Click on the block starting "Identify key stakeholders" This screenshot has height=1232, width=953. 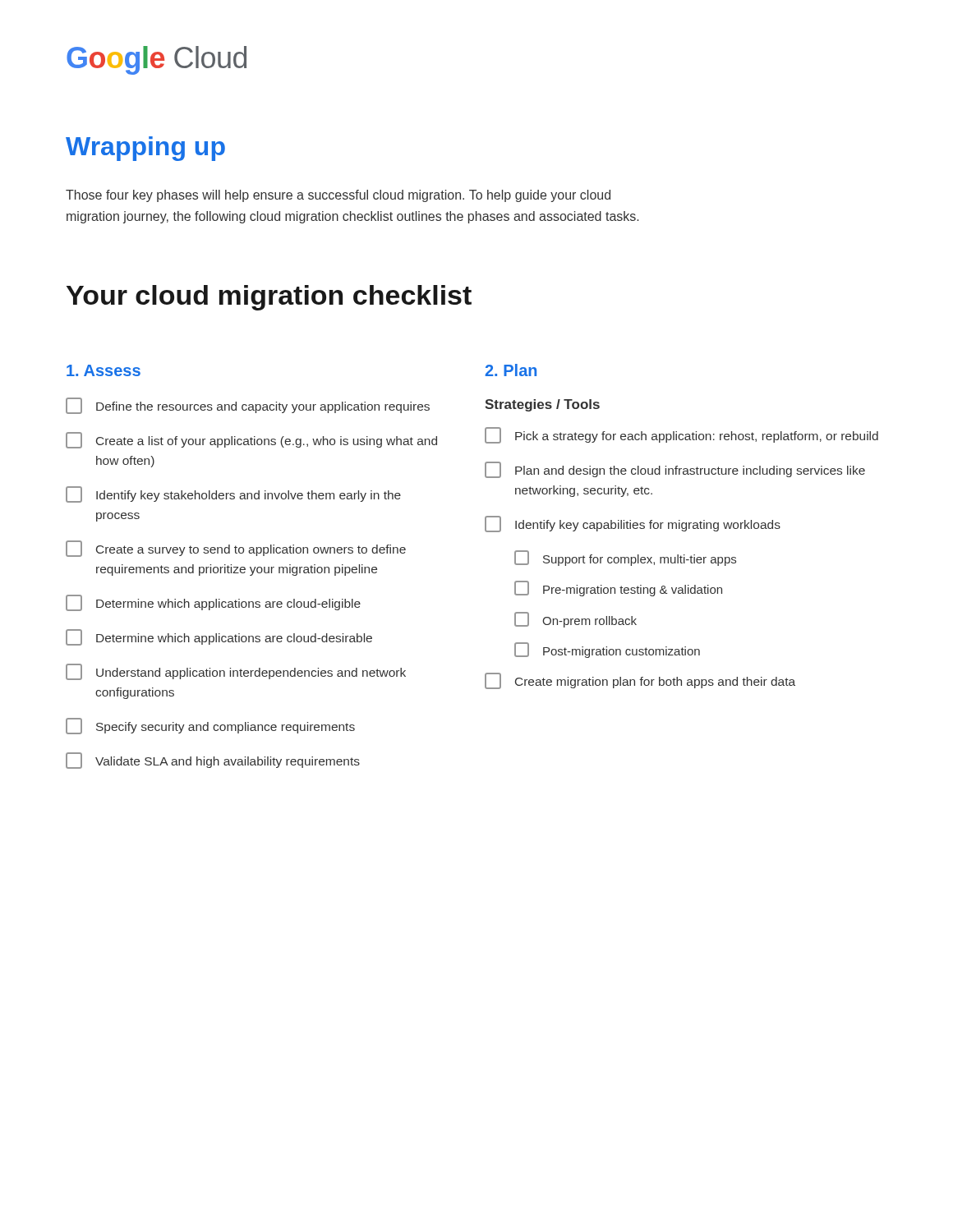pos(255,505)
